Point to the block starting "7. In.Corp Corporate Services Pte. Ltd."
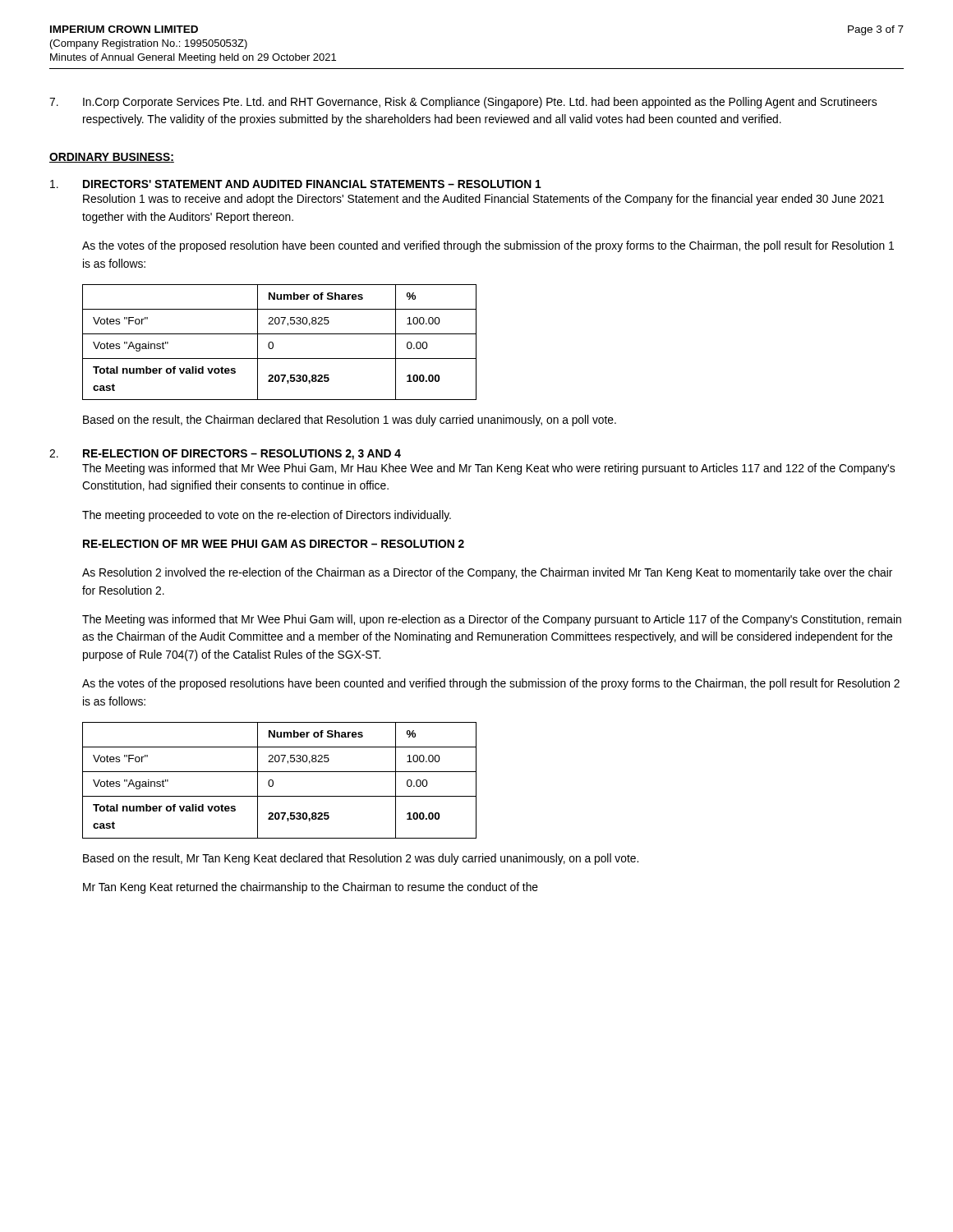Viewport: 953px width, 1232px height. pyautogui.click(x=476, y=111)
